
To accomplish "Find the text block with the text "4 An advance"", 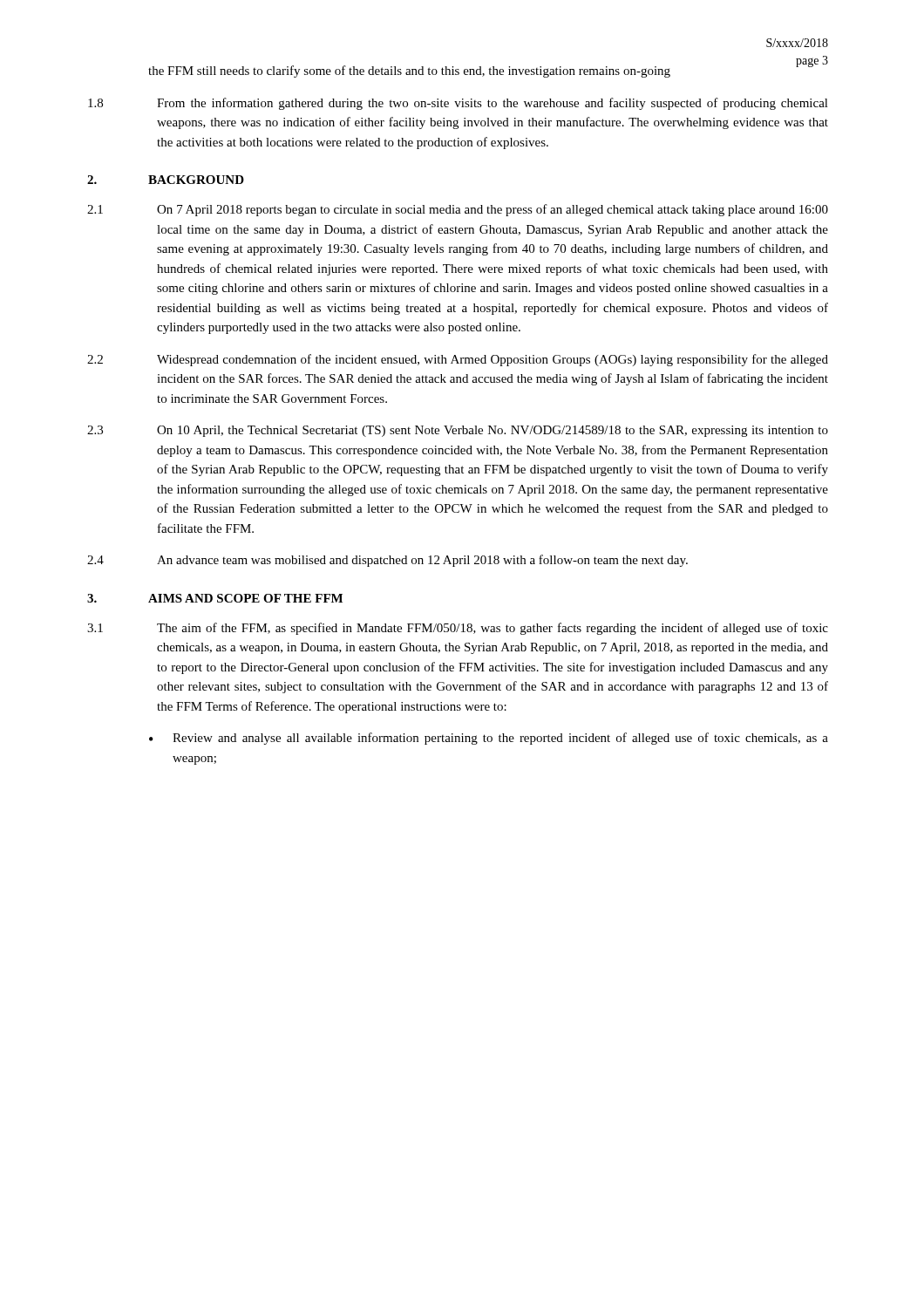I will click(x=458, y=560).
